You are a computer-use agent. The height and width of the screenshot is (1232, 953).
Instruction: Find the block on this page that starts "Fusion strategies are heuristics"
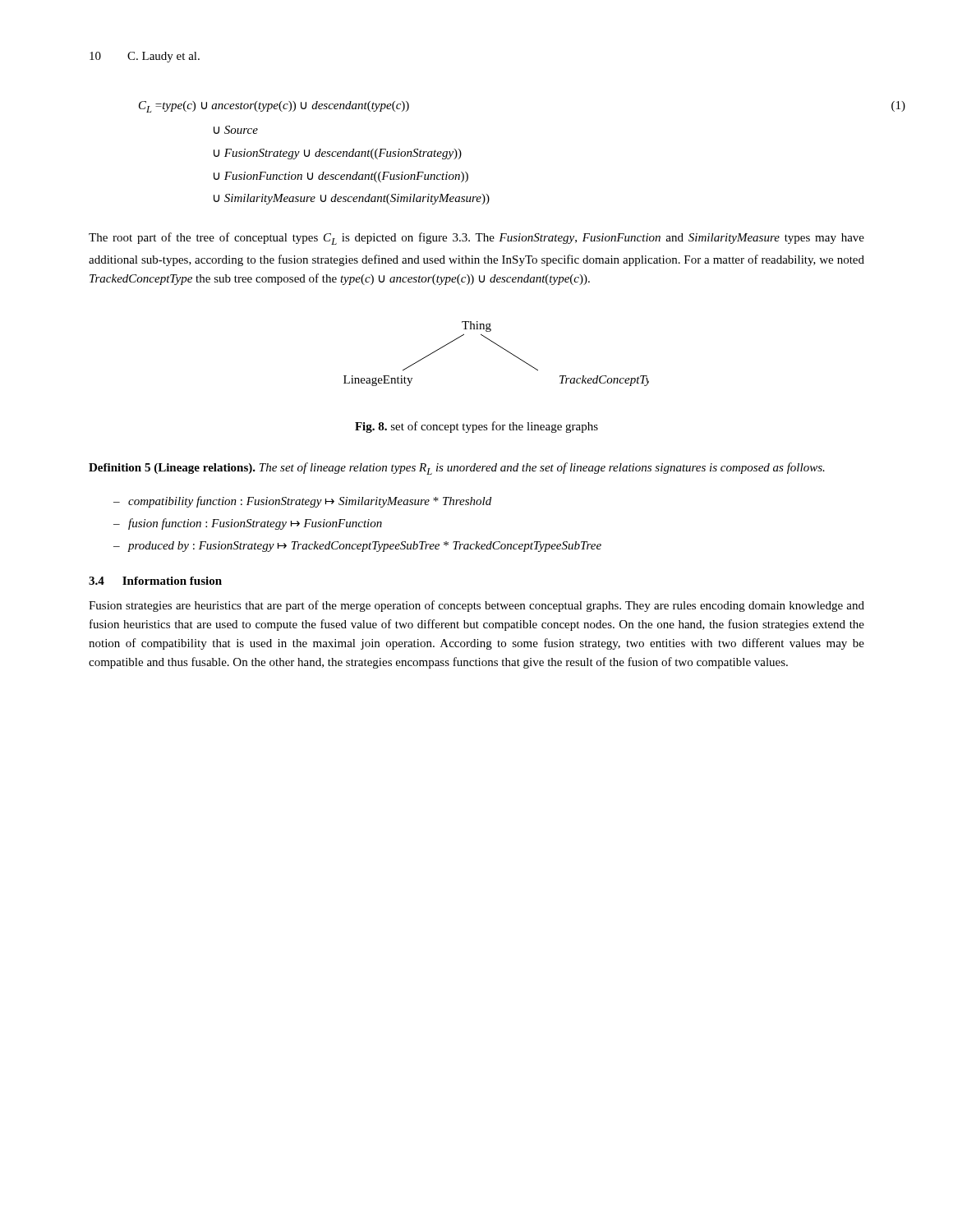(x=476, y=634)
